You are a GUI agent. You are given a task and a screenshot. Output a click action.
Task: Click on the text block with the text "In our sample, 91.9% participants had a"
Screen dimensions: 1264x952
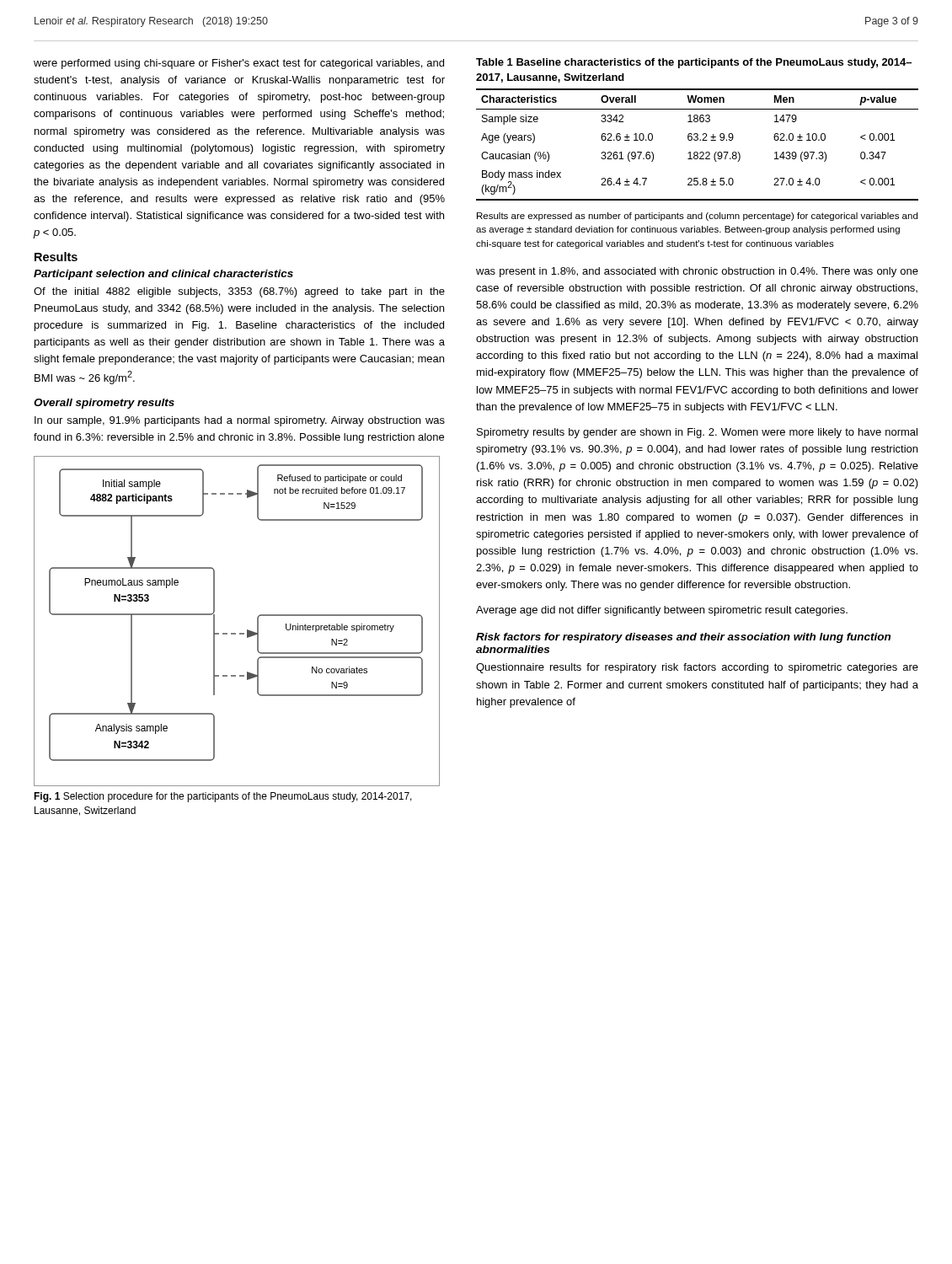pos(239,428)
